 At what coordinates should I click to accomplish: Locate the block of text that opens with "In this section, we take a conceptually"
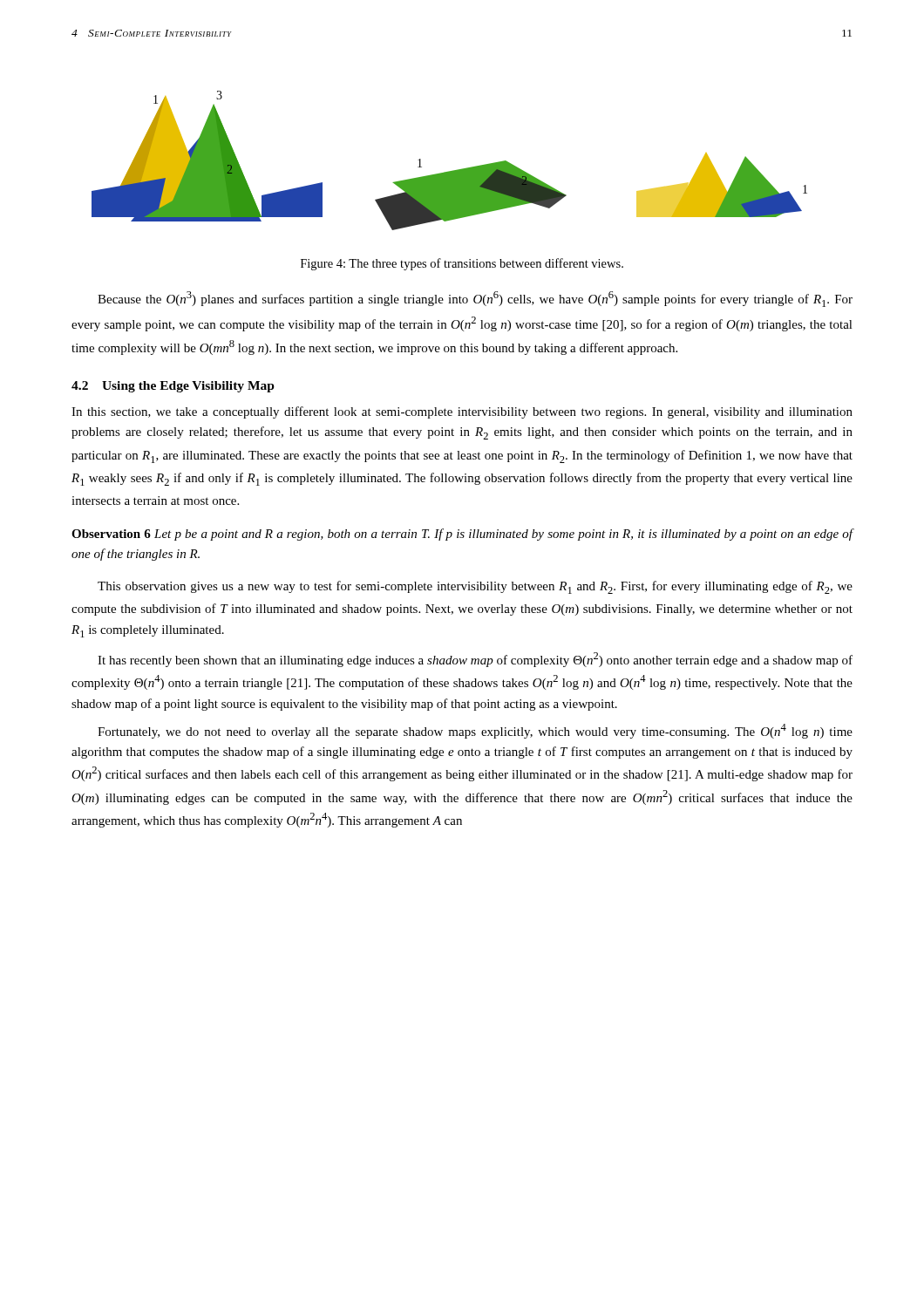pos(462,456)
